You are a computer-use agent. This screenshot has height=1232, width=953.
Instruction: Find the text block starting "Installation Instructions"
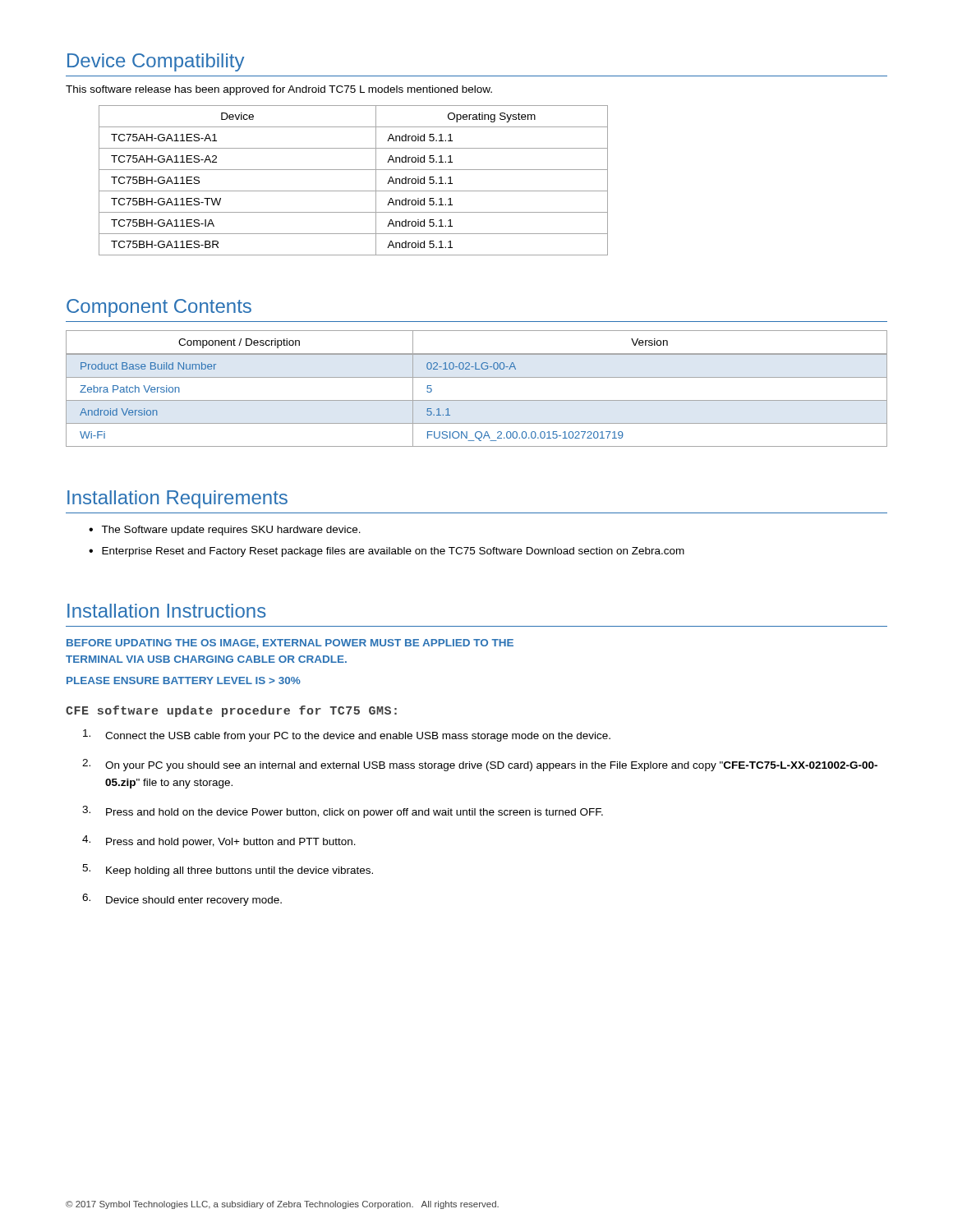pos(167,611)
